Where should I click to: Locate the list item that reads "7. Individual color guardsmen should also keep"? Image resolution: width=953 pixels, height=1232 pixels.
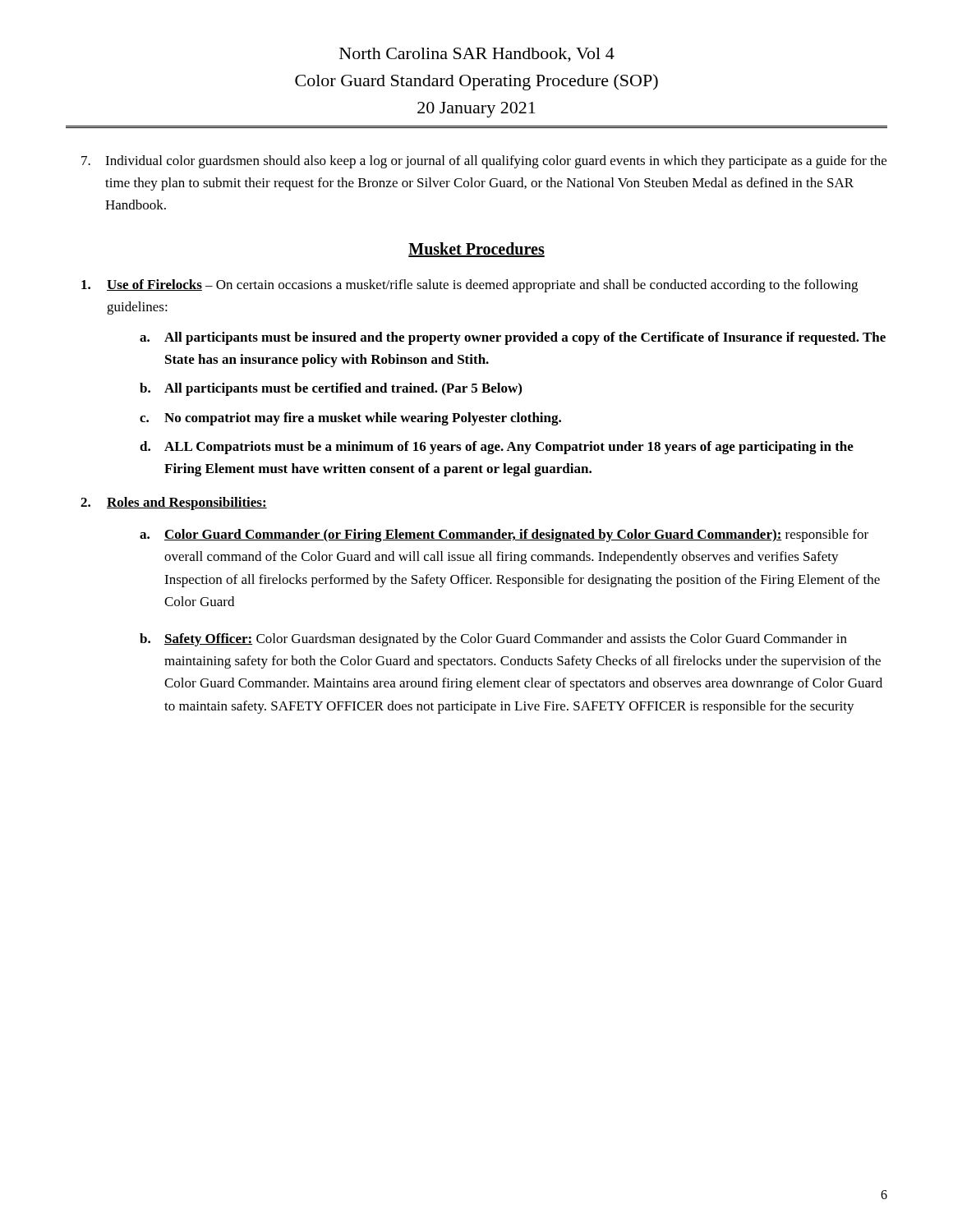pyautogui.click(x=484, y=183)
